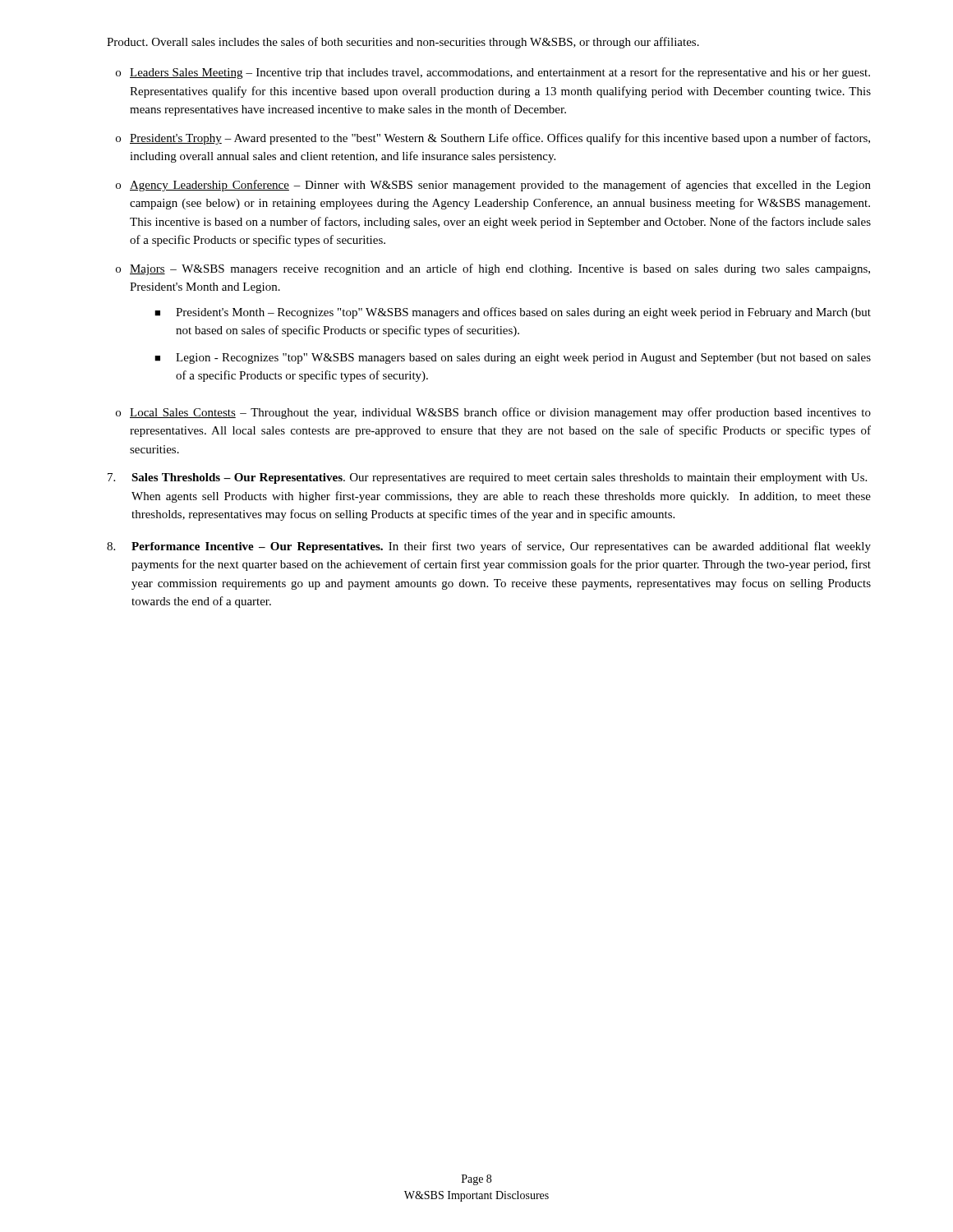Navigate to the region starting "o Agency Leadership Conference"
The height and width of the screenshot is (1232, 953).
click(489, 213)
